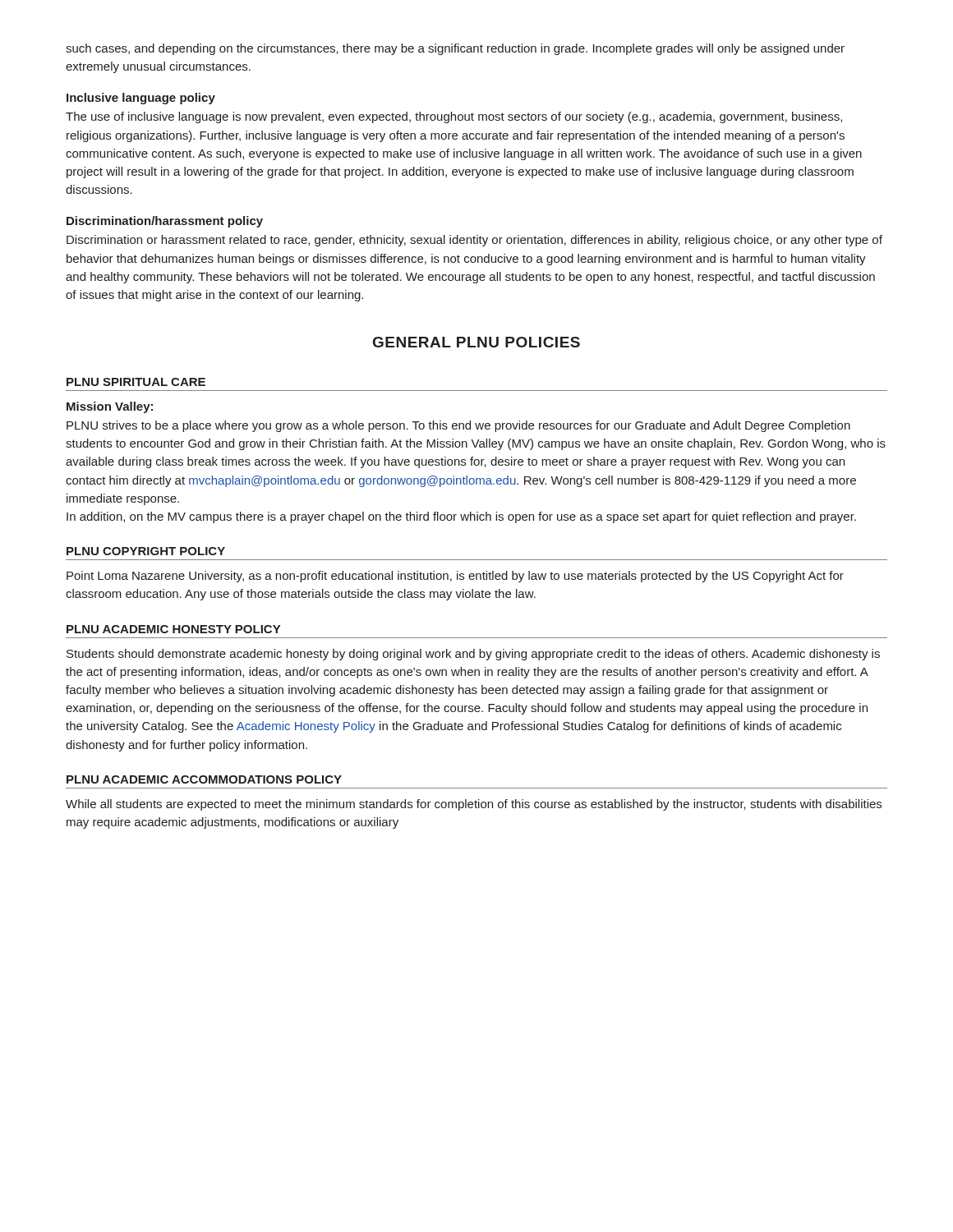The image size is (953, 1232).
Task: Select the text block containing "The use of inclusive language"
Action: (x=464, y=153)
